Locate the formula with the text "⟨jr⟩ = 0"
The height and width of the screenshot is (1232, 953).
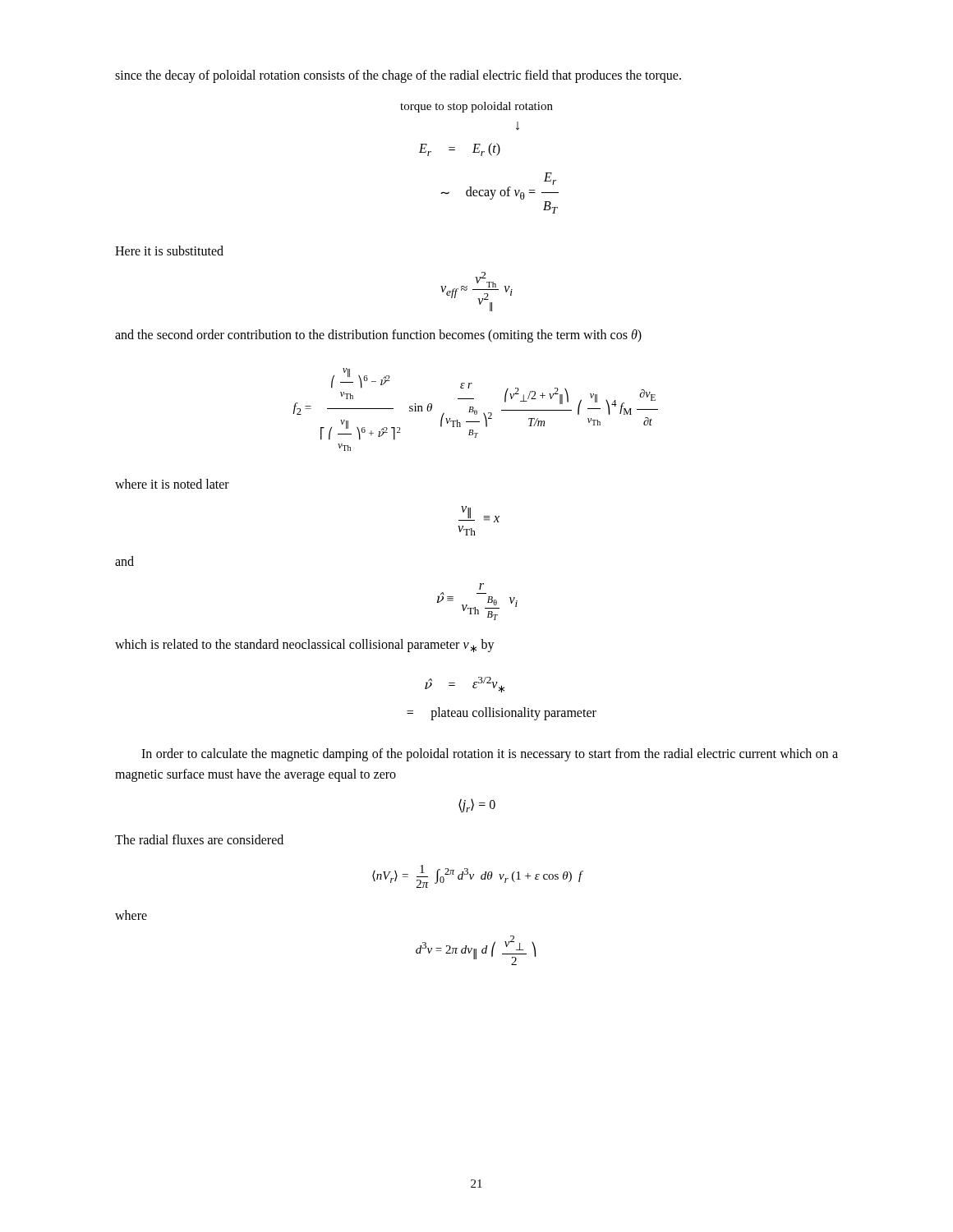pos(476,806)
